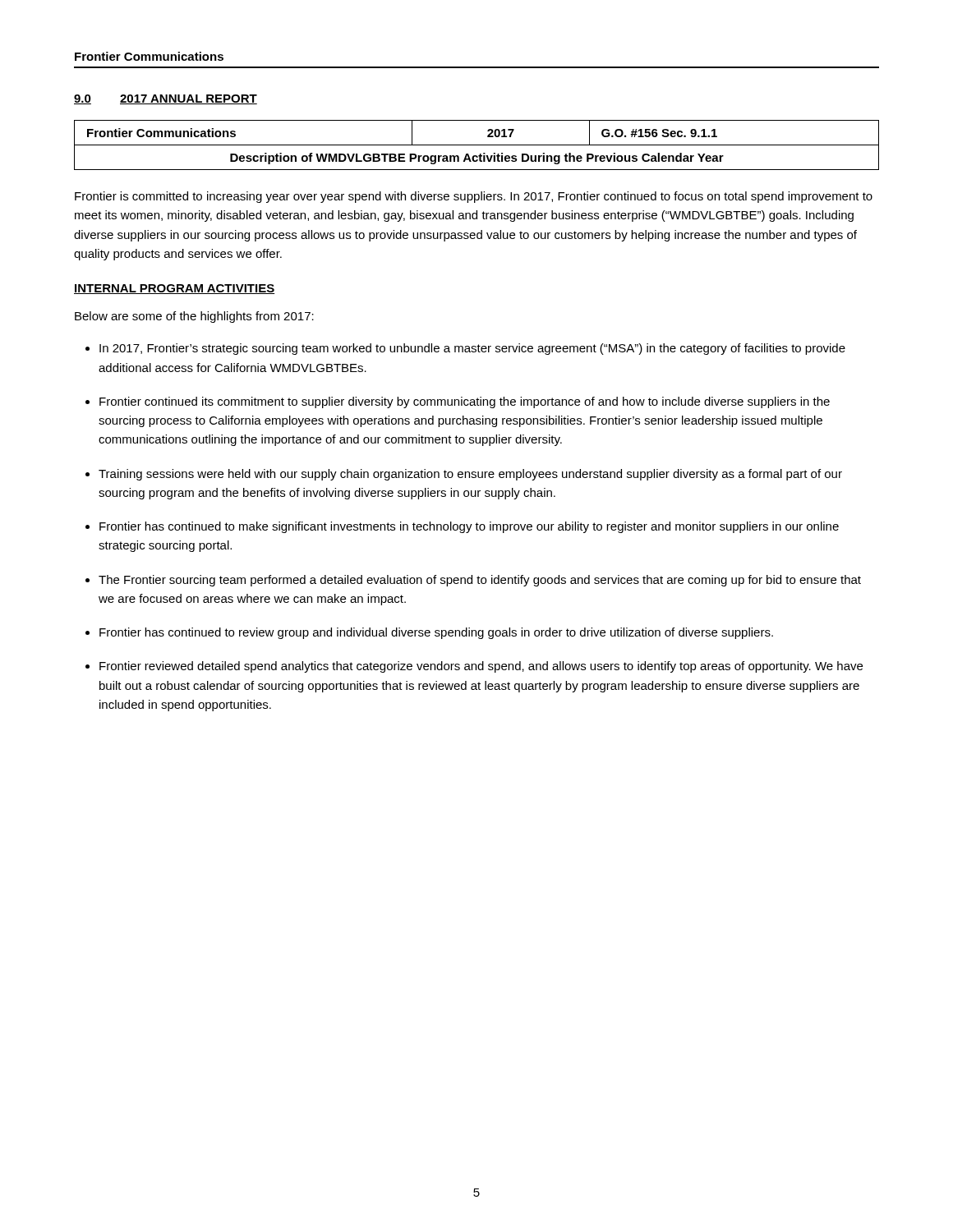Click the table
Screen dimensions: 1232x953
(x=476, y=145)
